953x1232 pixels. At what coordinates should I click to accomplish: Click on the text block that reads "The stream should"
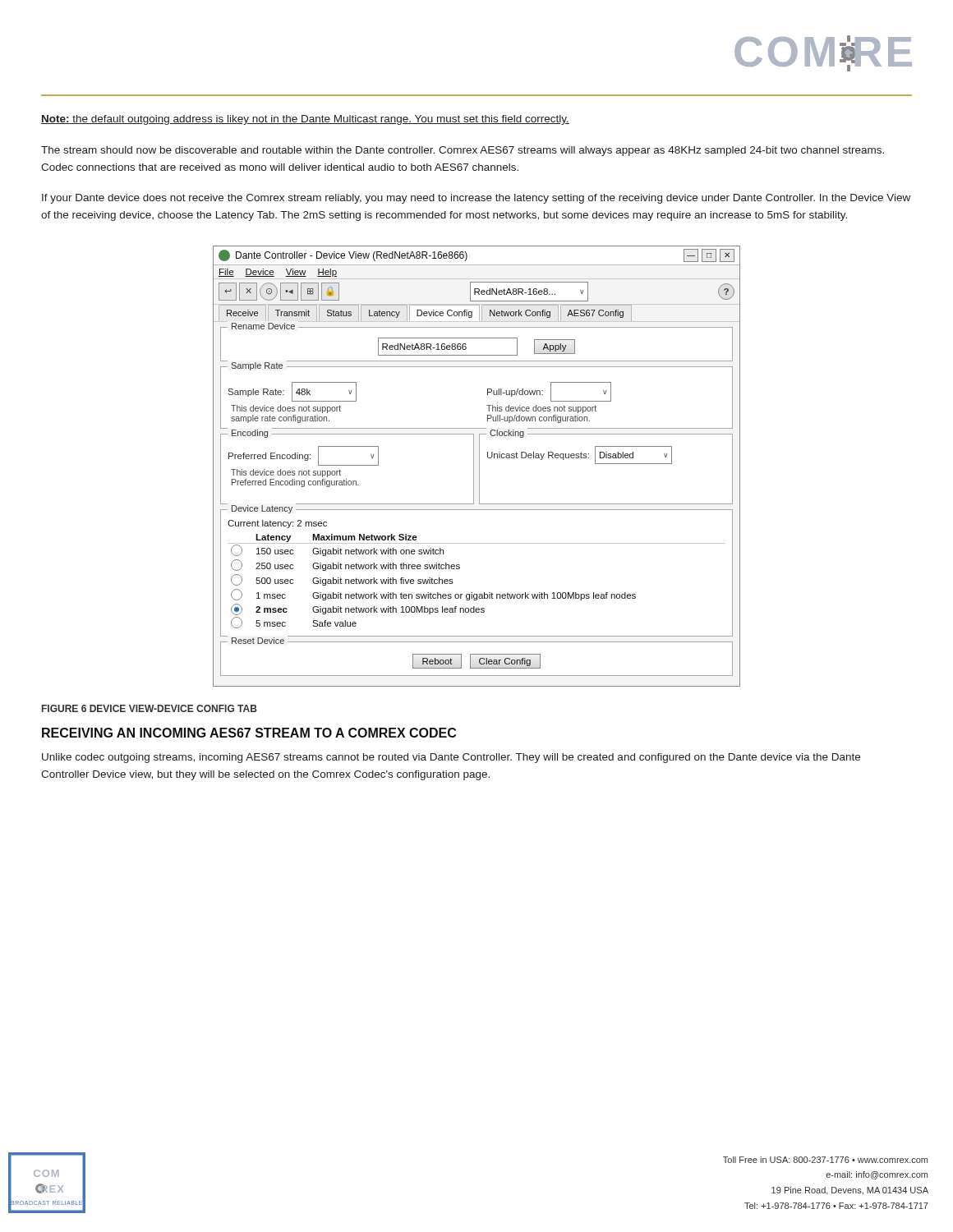tap(463, 159)
